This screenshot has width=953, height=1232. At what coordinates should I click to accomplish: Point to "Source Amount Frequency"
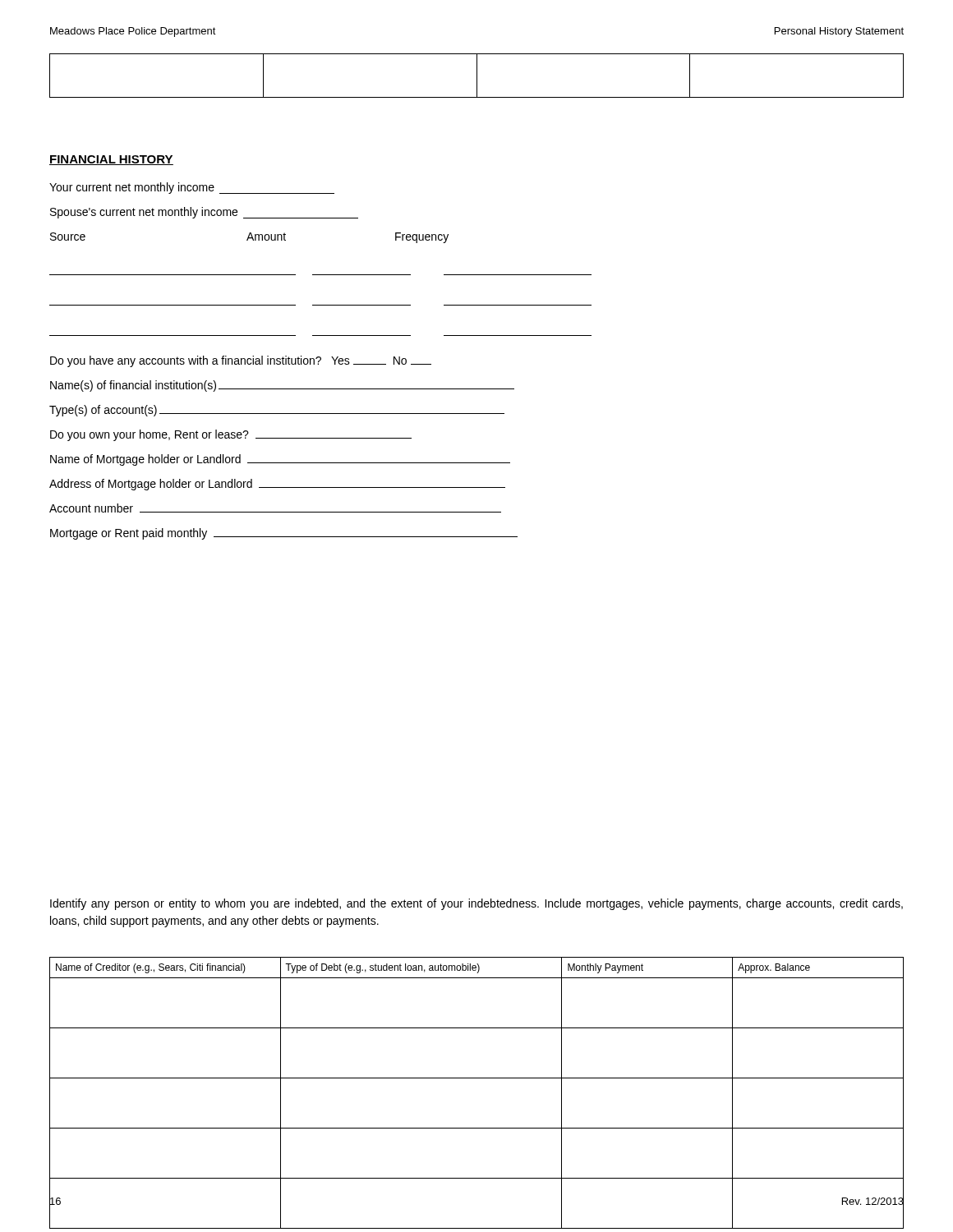pyautogui.click(x=249, y=237)
